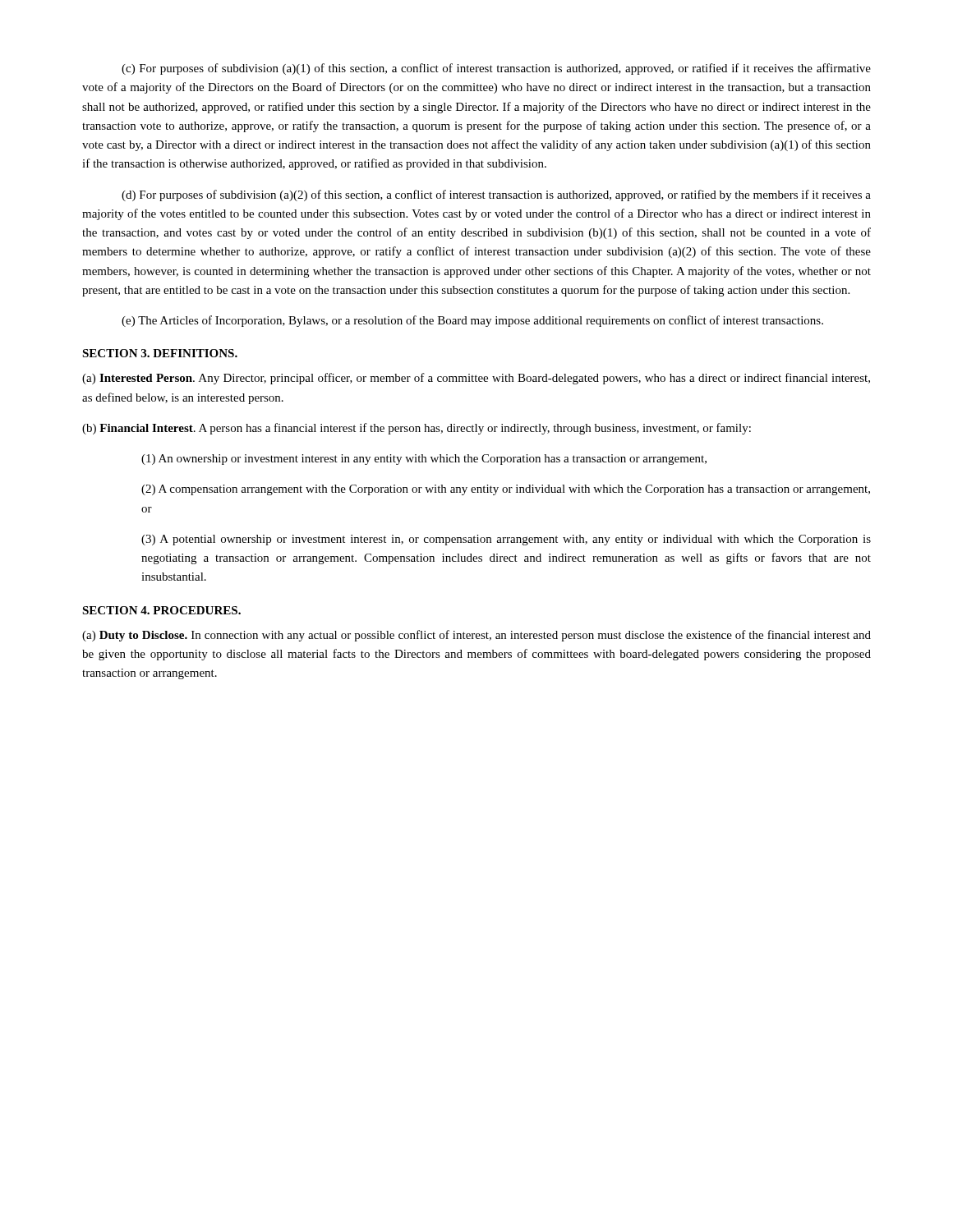Point to "SECTION 4. PROCEDURES."
The height and width of the screenshot is (1232, 953).
click(162, 610)
